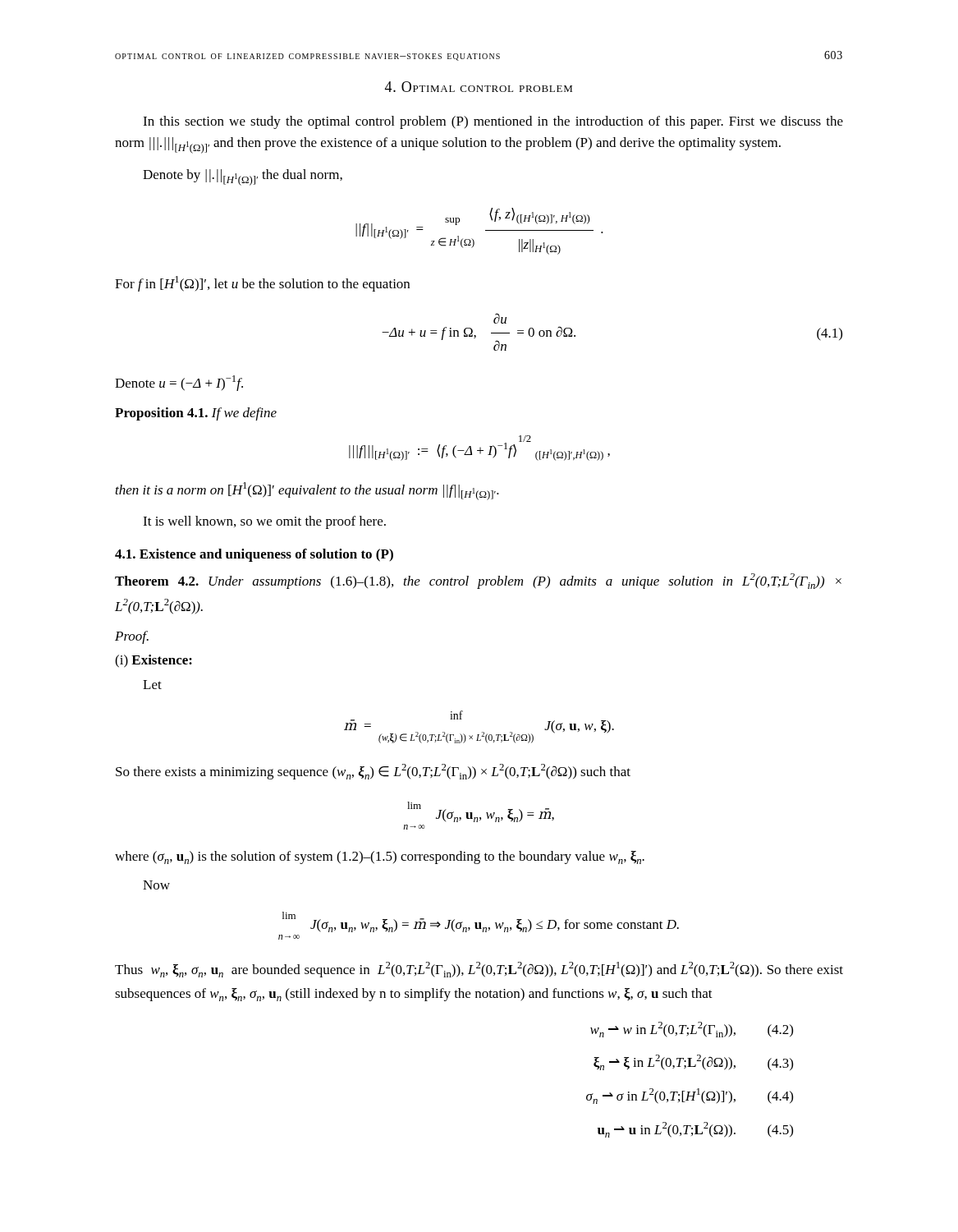Image resolution: width=958 pixels, height=1232 pixels.
Task: Find the text that reads "Proposition 4.1. If we define"
Action: coord(196,413)
